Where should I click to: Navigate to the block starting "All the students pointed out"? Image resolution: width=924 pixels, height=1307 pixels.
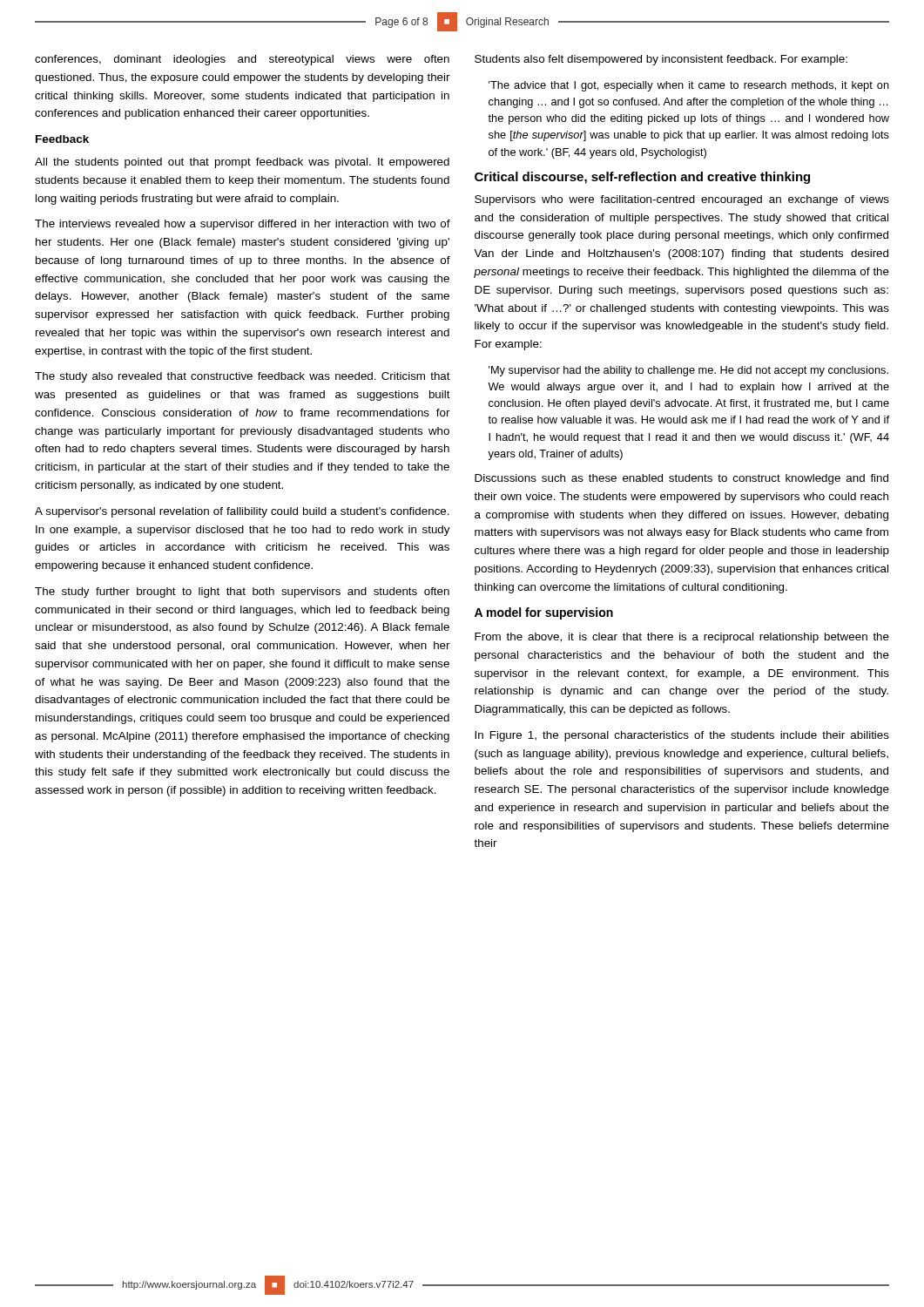242,180
